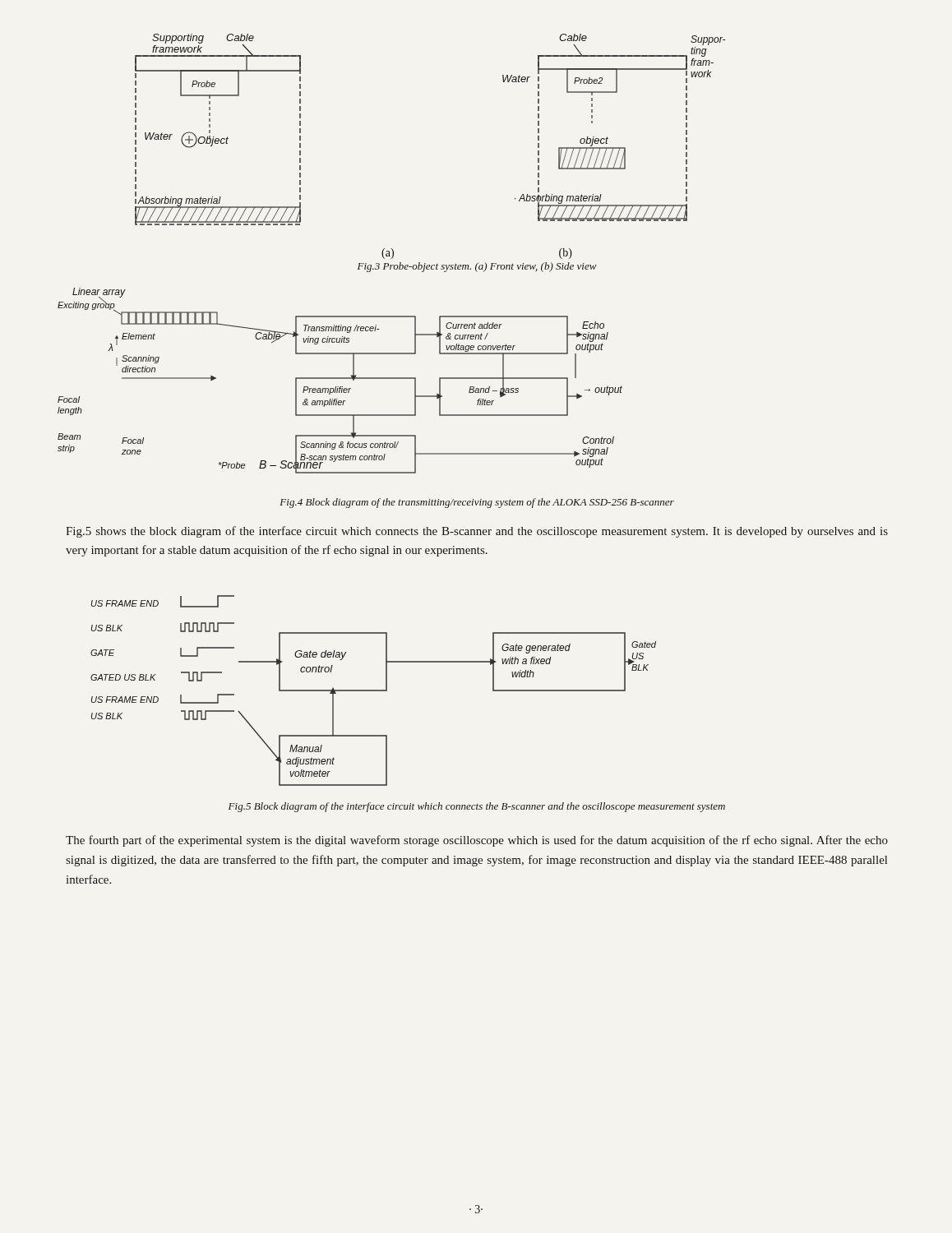The width and height of the screenshot is (952, 1233).
Task: Select the passage starting "The fourth part of the experimental"
Action: [x=477, y=860]
